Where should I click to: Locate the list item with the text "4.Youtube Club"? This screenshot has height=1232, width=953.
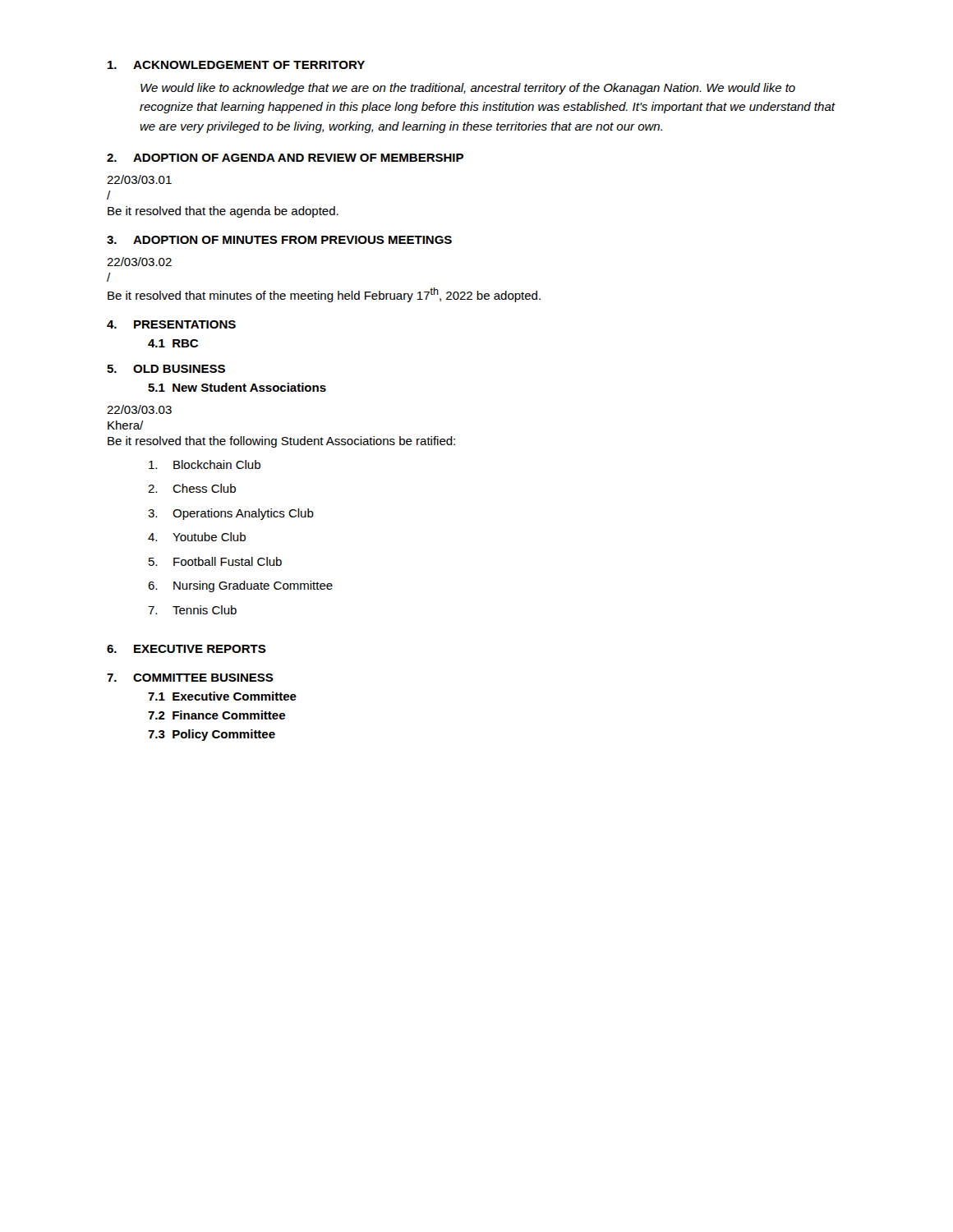(197, 537)
